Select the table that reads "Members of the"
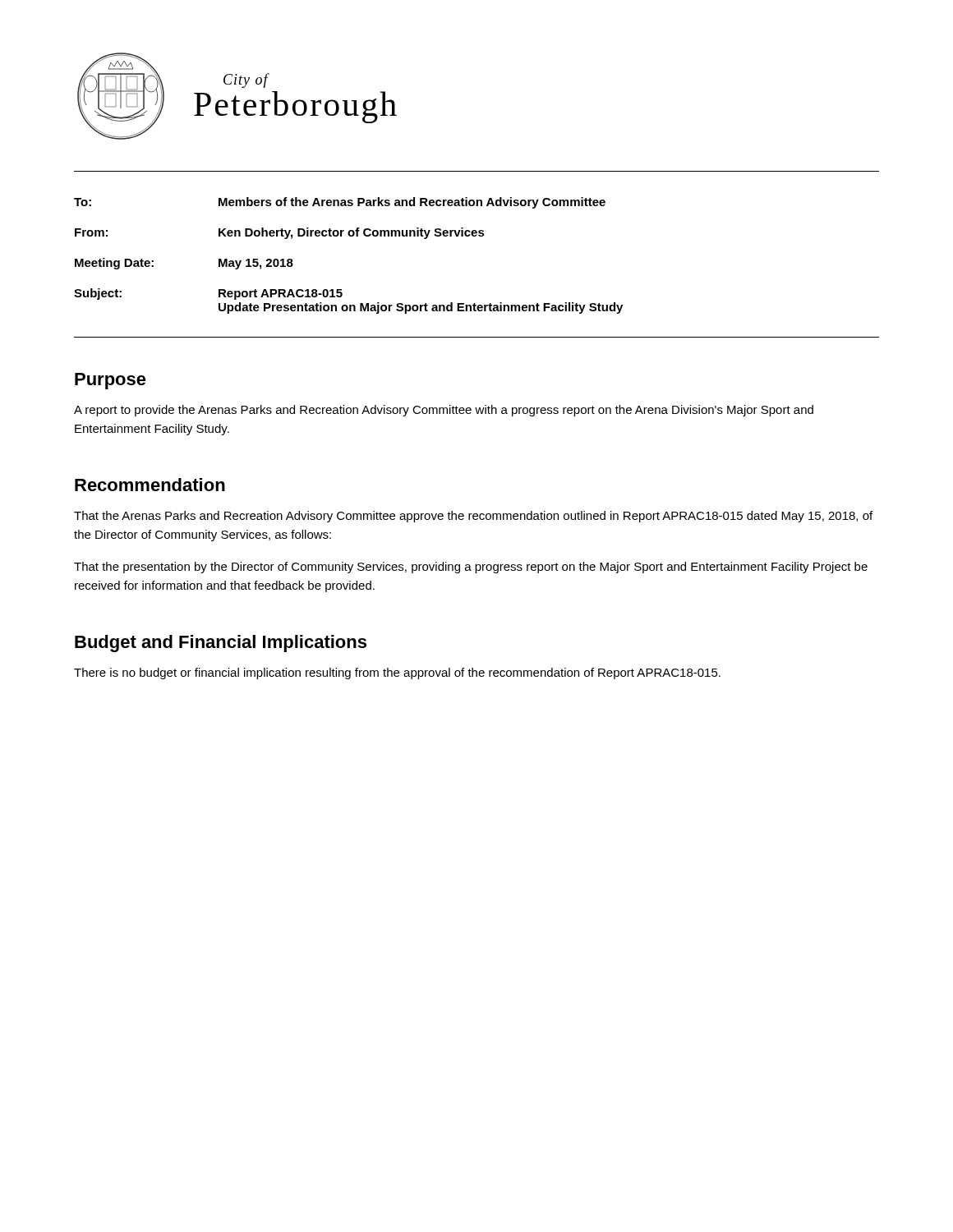Screen dimensions: 1232x953 coord(476,254)
